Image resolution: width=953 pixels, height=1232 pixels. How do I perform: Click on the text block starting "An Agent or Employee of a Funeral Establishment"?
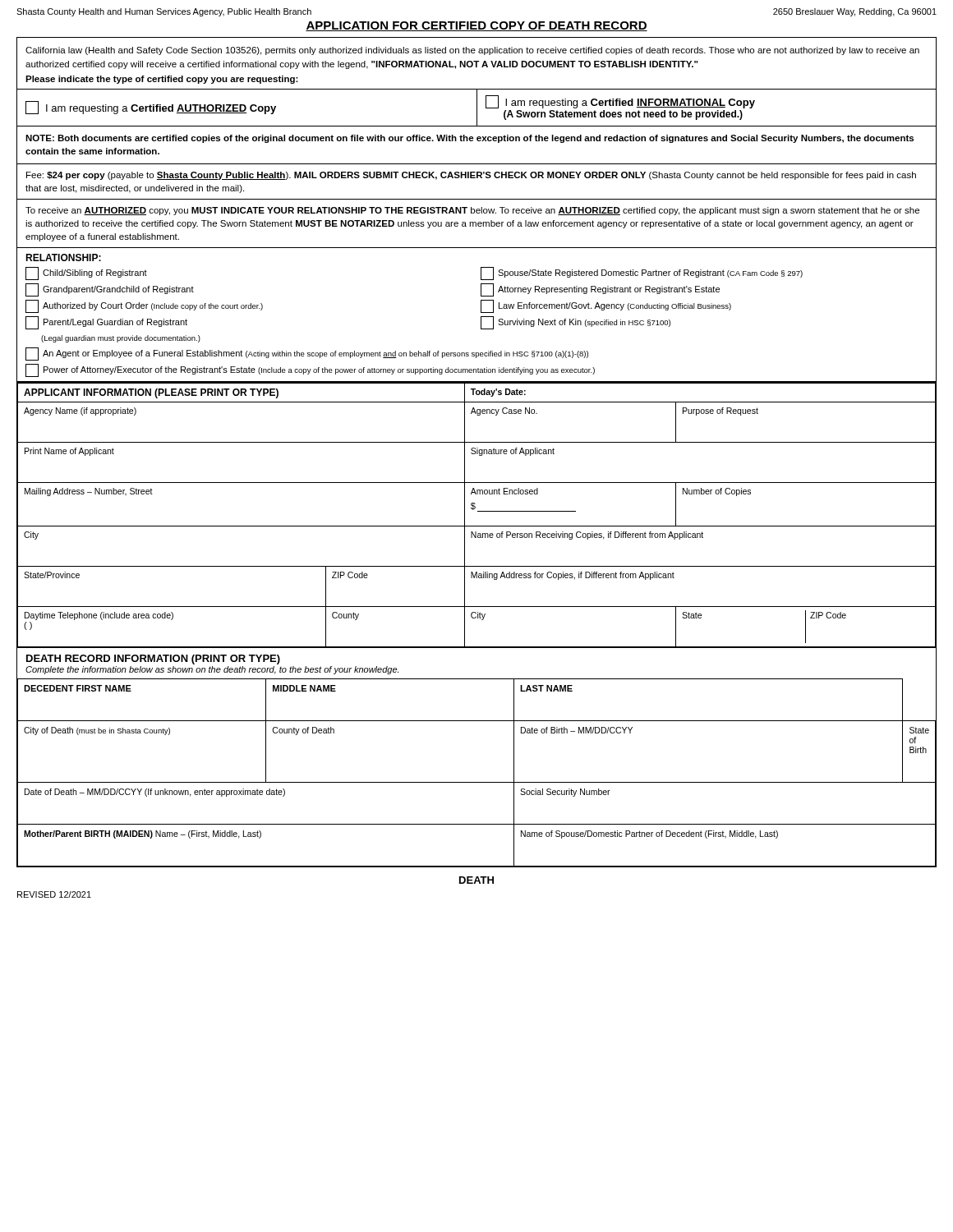click(307, 354)
